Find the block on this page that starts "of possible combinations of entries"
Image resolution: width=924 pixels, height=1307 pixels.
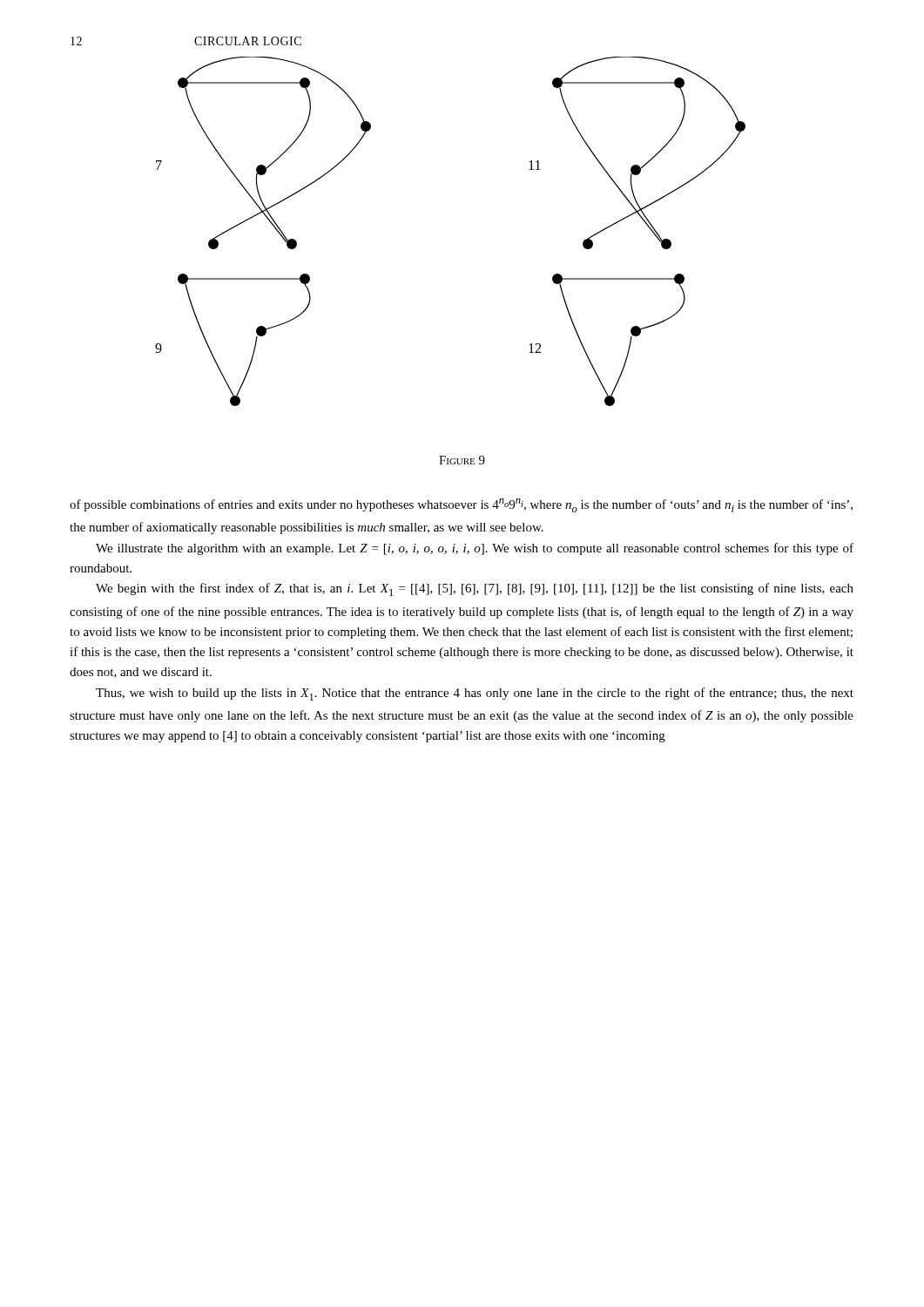click(x=462, y=619)
